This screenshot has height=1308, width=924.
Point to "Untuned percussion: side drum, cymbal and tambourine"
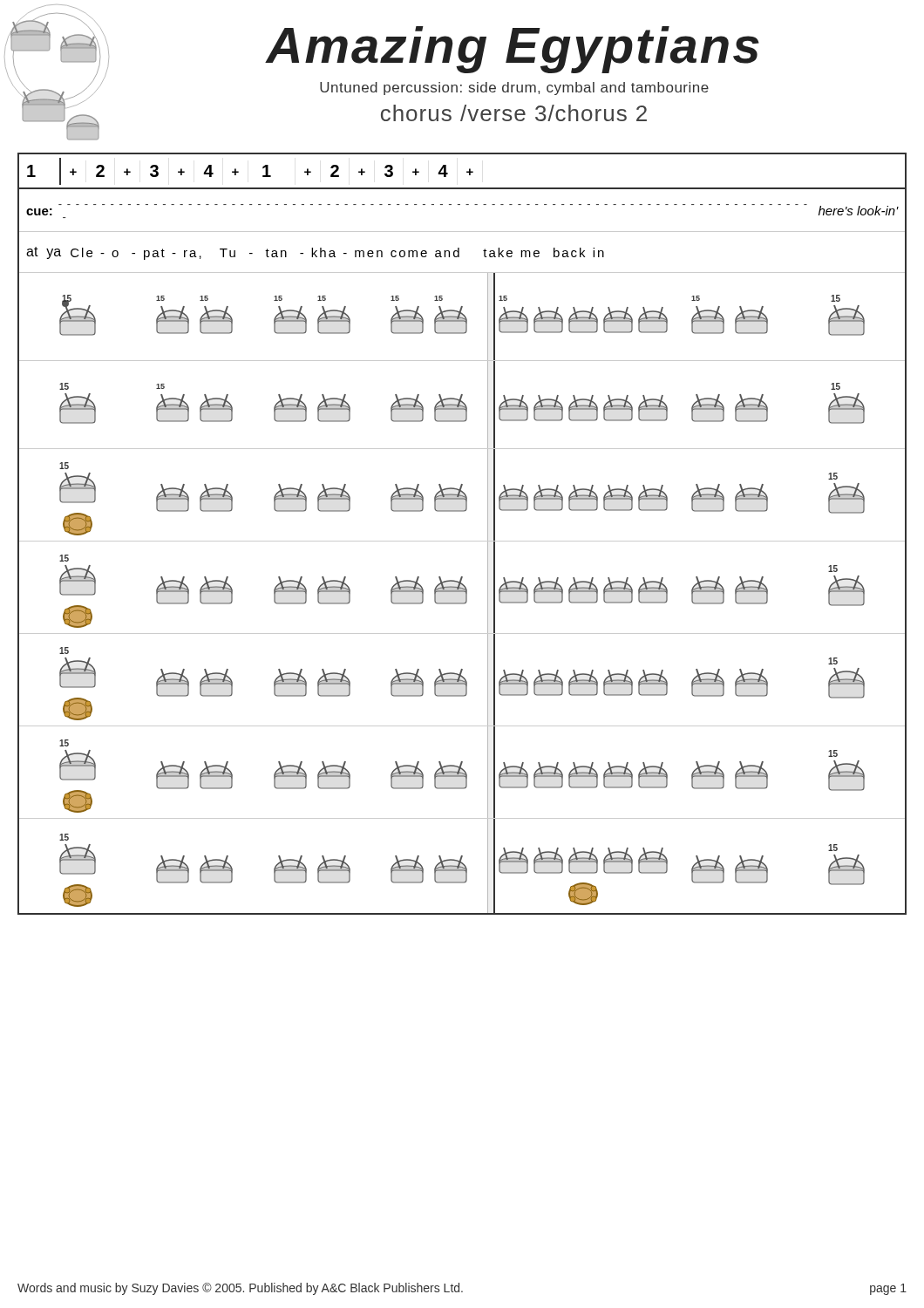tap(514, 88)
